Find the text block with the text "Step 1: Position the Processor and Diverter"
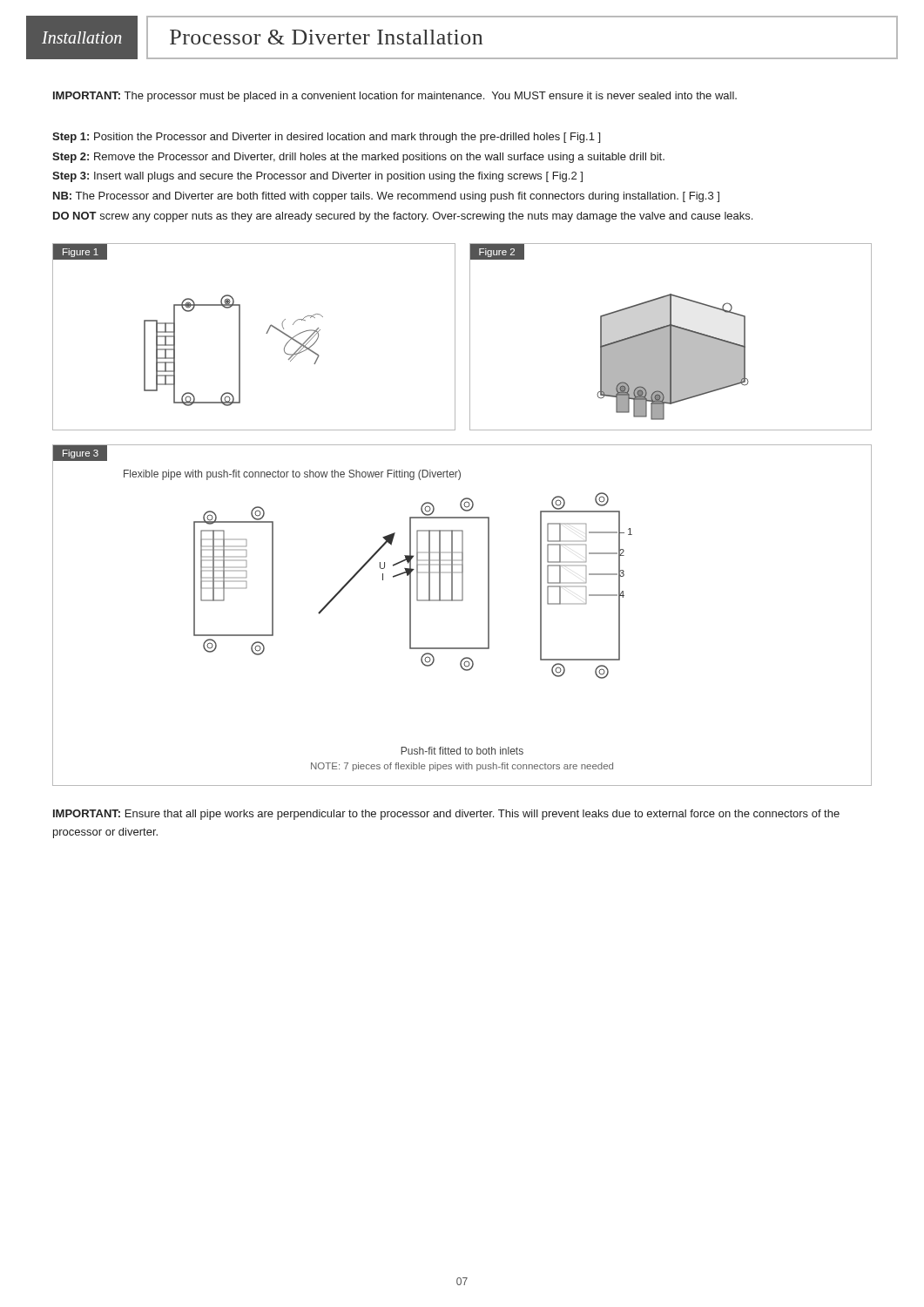 click(462, 177)
